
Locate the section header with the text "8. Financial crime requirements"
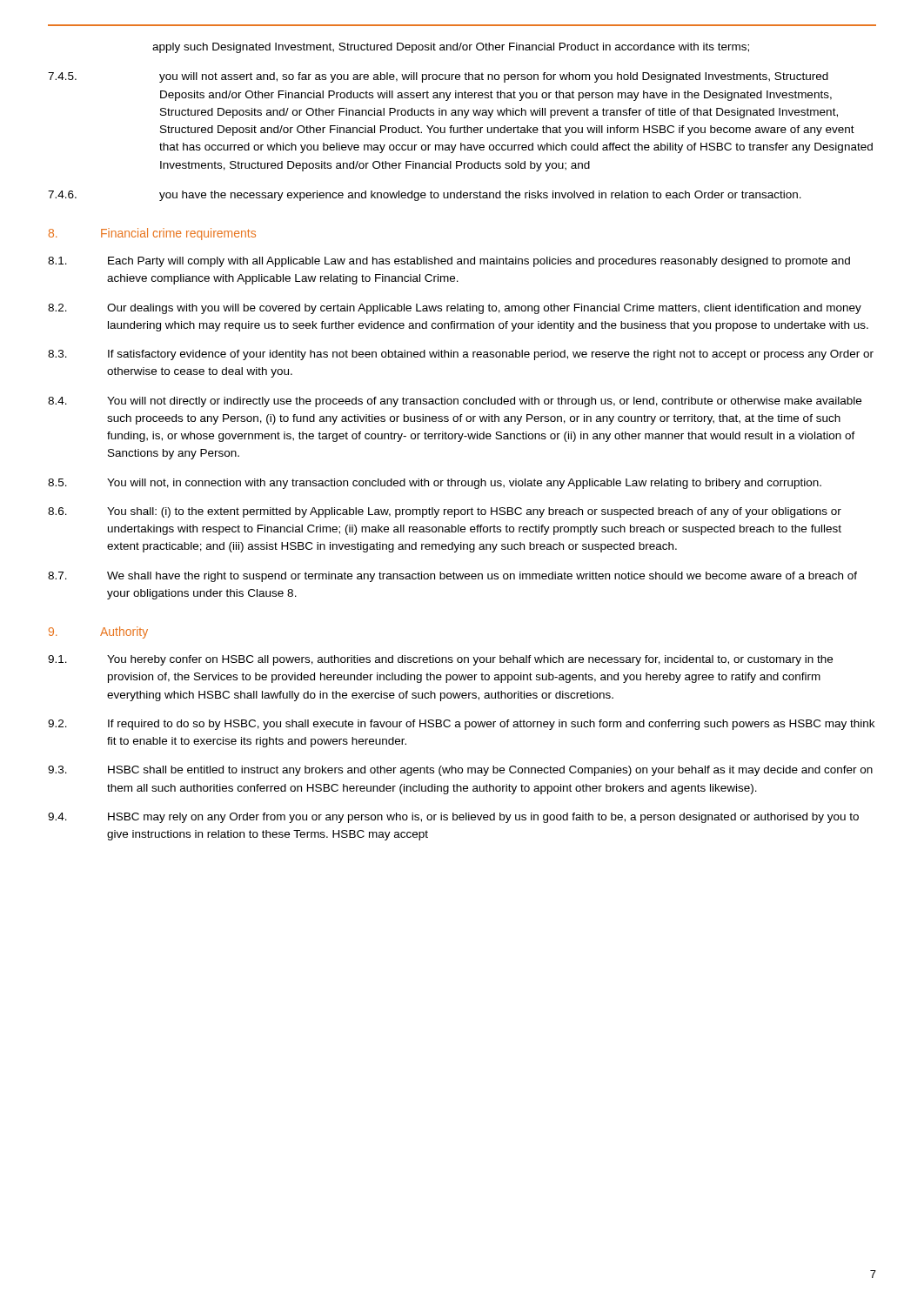tap(152, 233)
